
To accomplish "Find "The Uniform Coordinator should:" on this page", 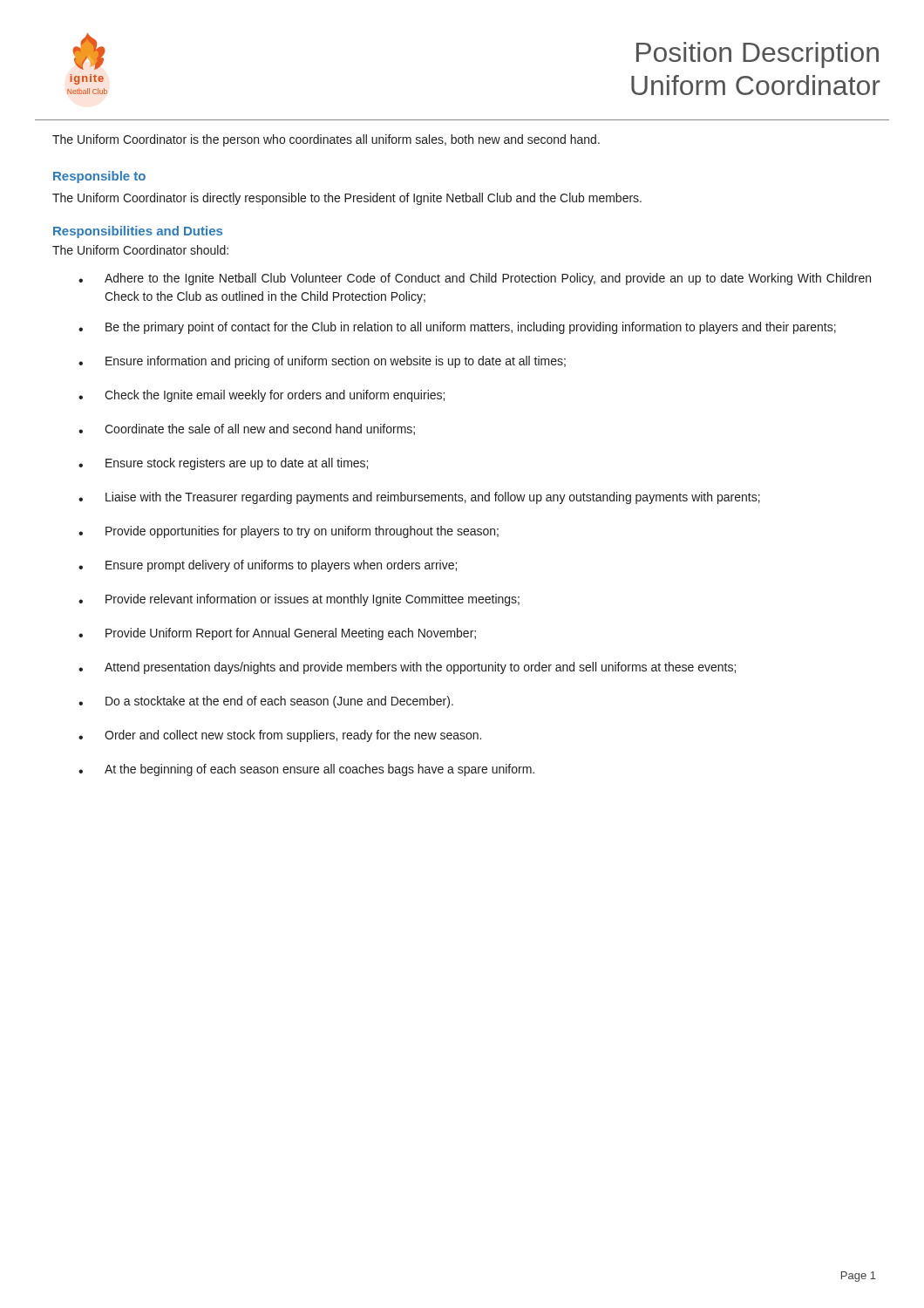I will 141,251.
